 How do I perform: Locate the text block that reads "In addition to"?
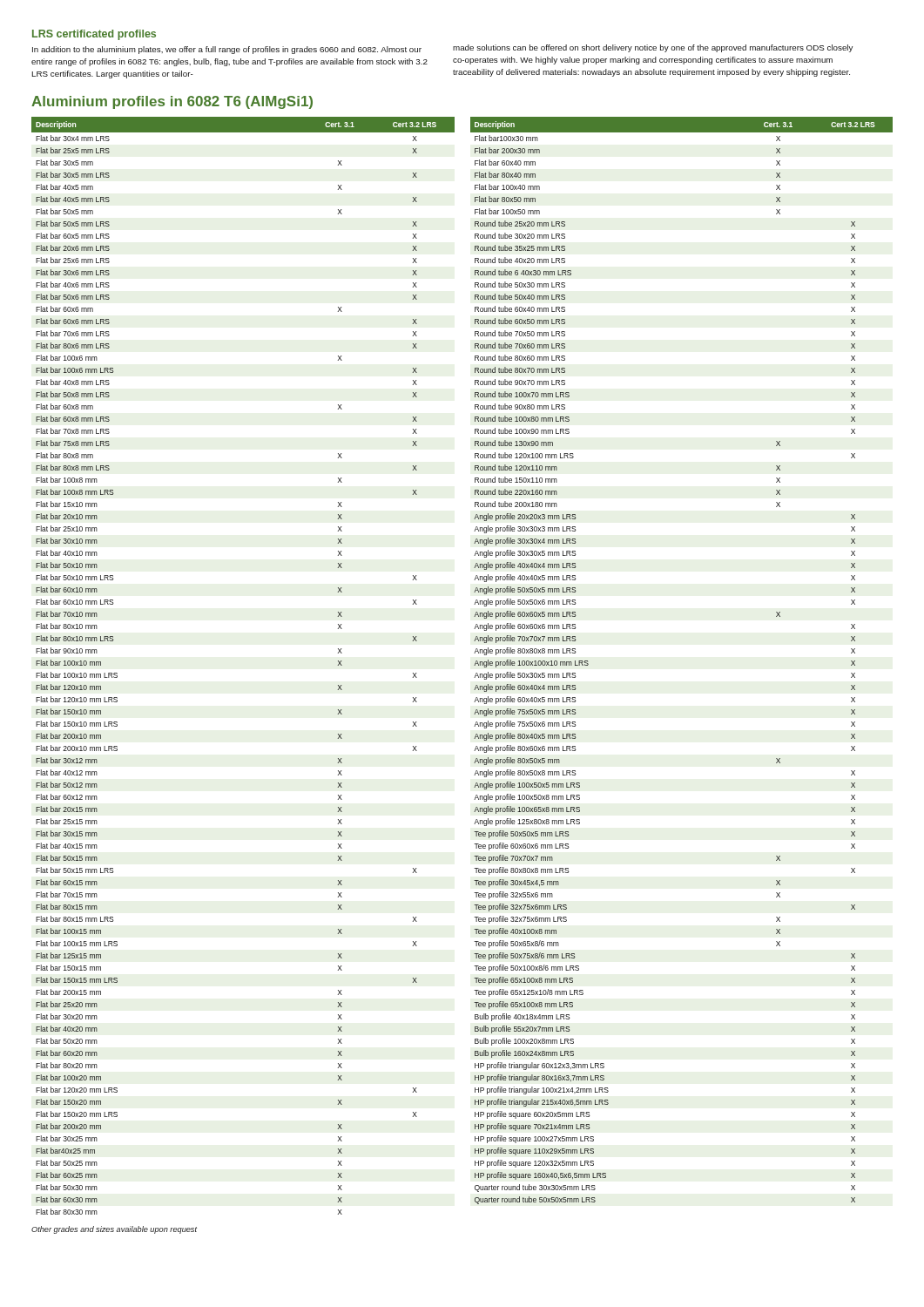coord(229,62)
